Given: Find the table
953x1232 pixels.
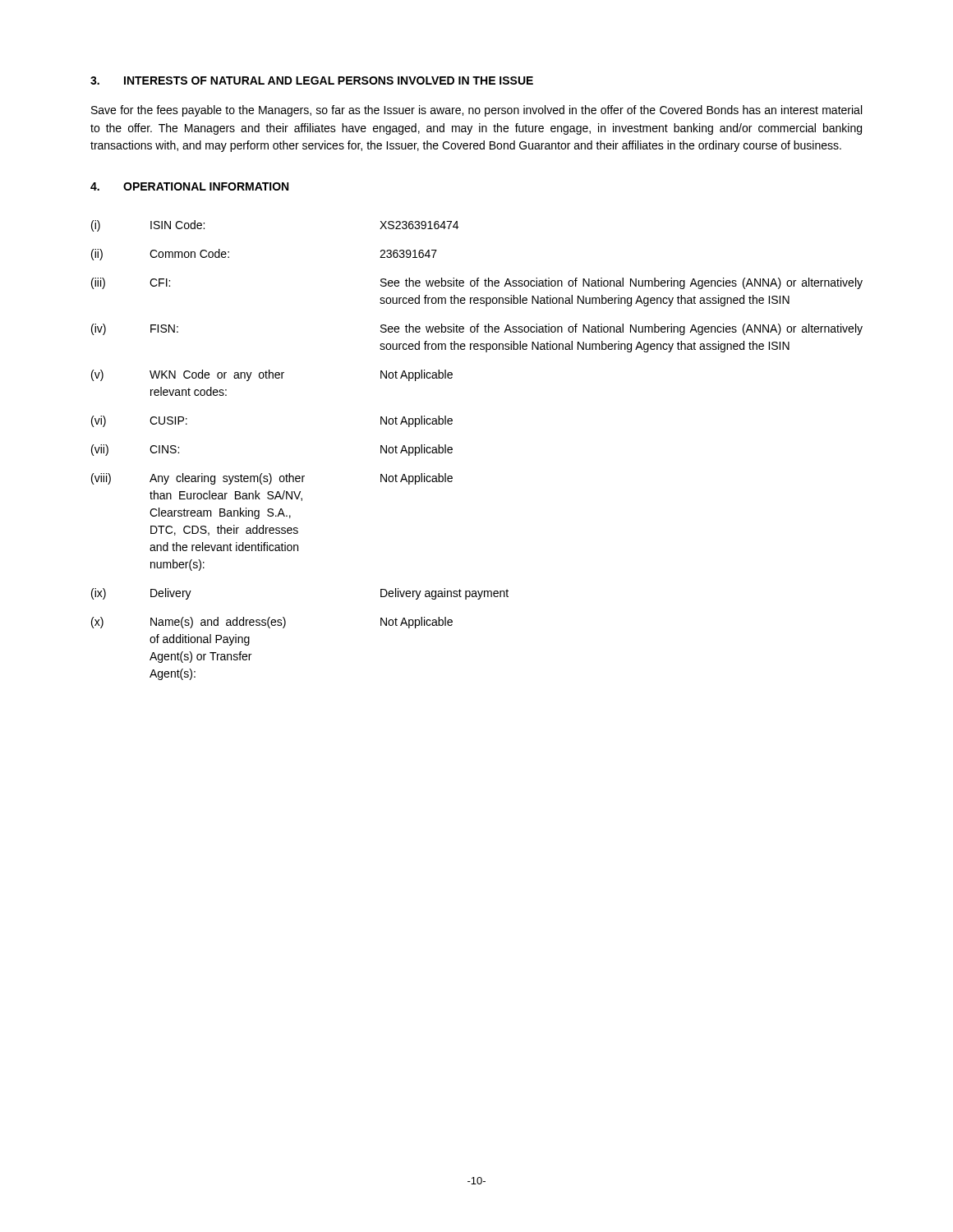Looking at the screenshot, I should (476, 450).
